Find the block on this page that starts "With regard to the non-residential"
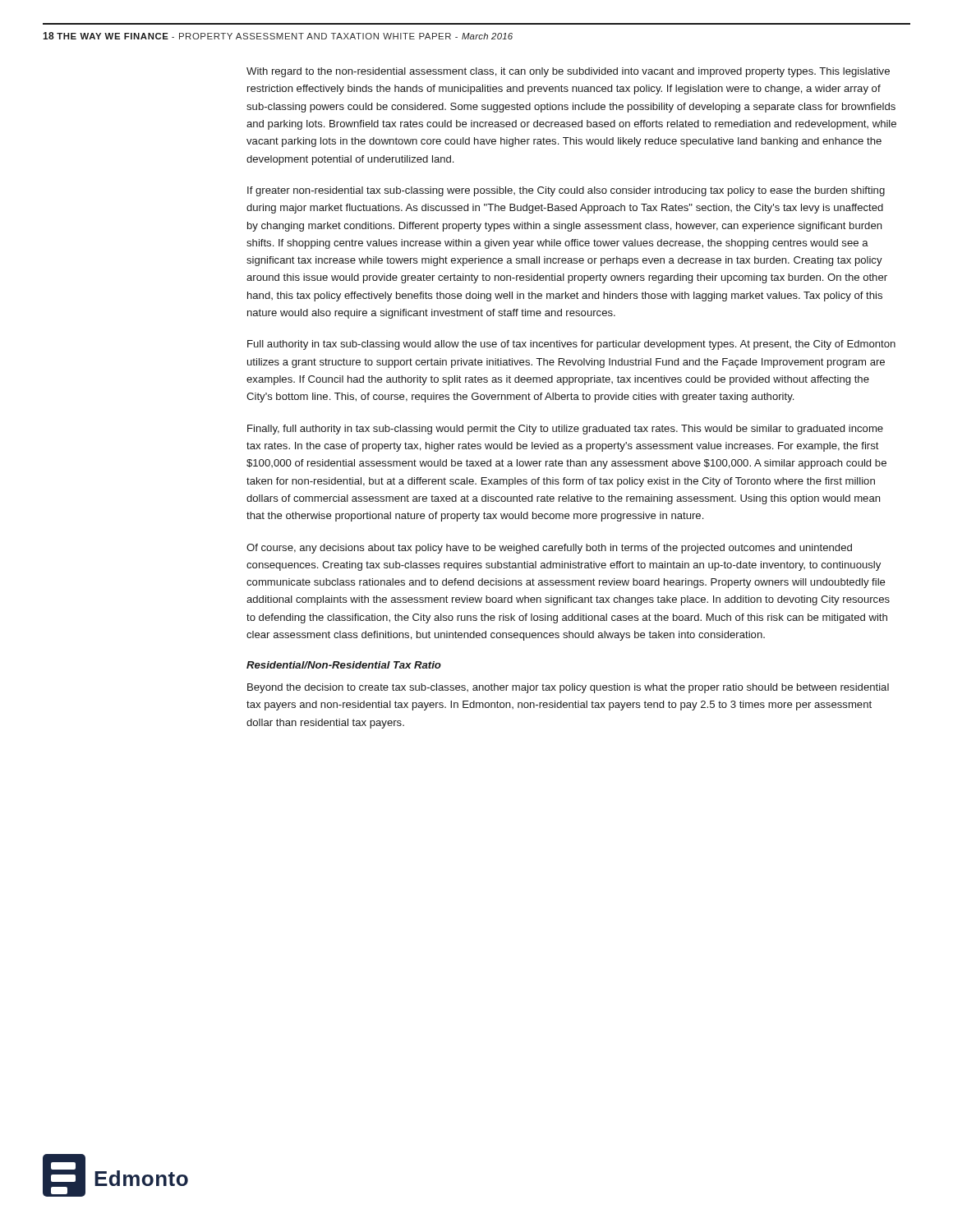 coord(572,115)
